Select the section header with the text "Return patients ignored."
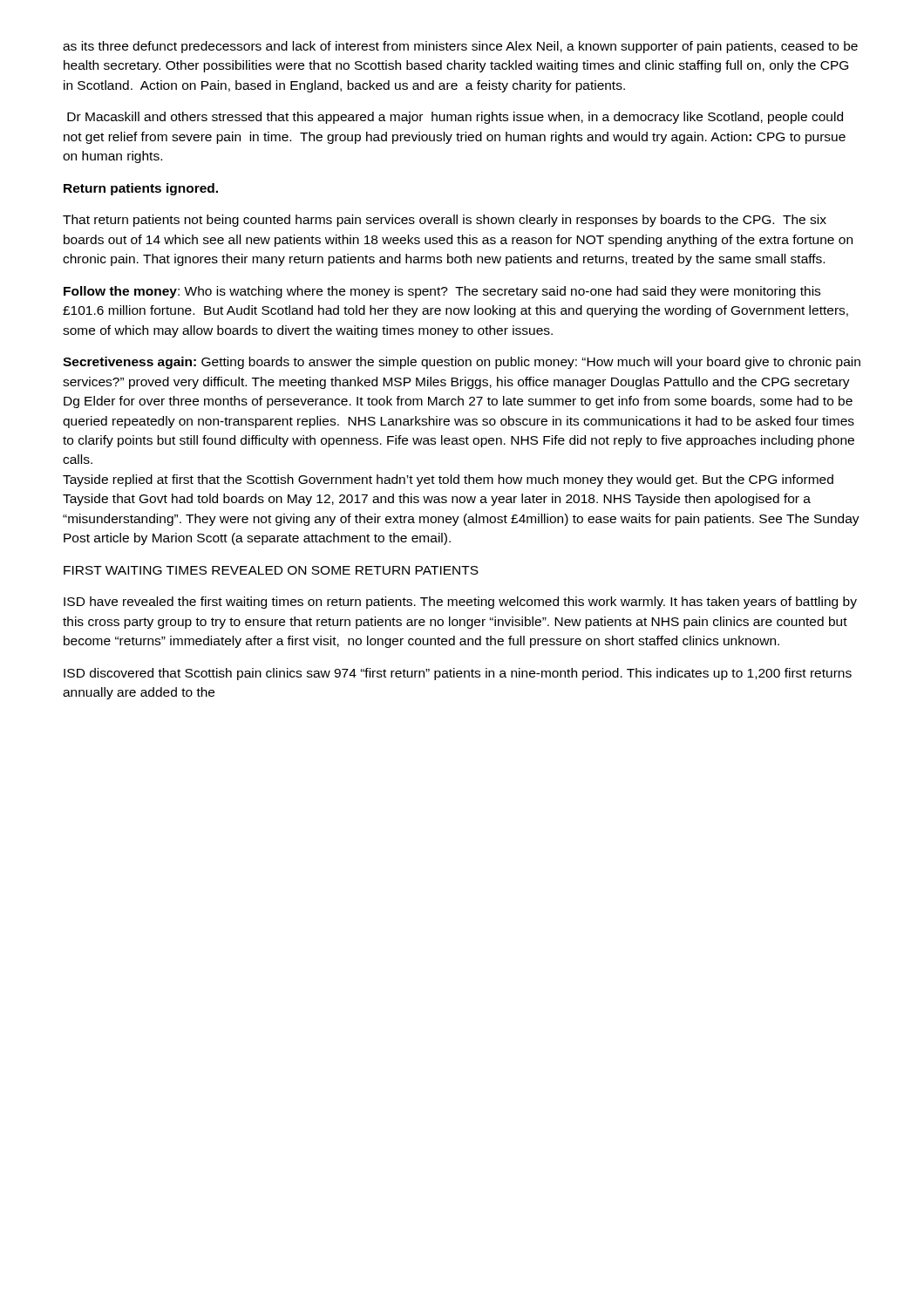The height and width of the screenshot is (1308, 924). tap(141, 189)
